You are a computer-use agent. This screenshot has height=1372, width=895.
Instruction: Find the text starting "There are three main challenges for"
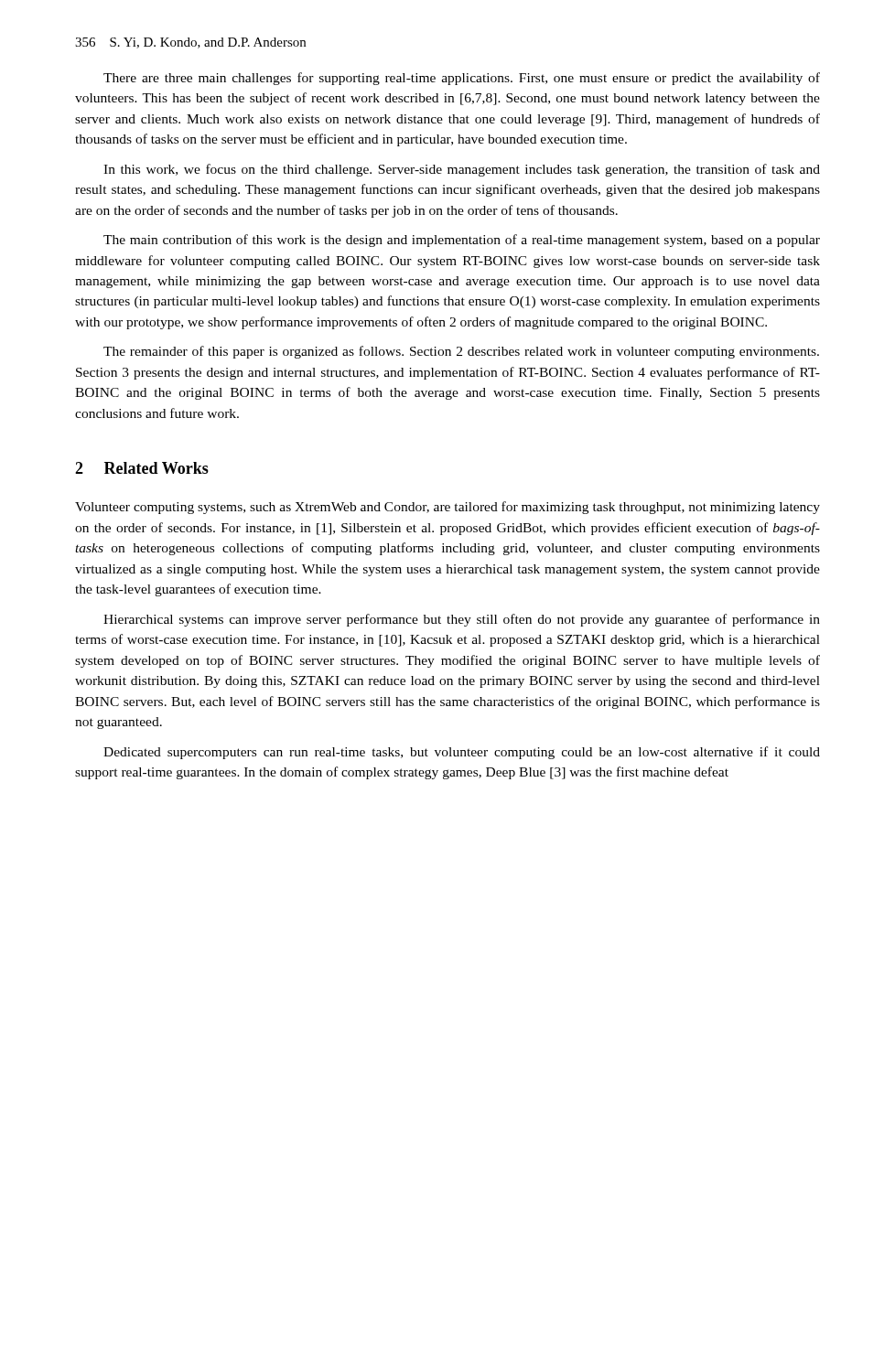(448, 108)
